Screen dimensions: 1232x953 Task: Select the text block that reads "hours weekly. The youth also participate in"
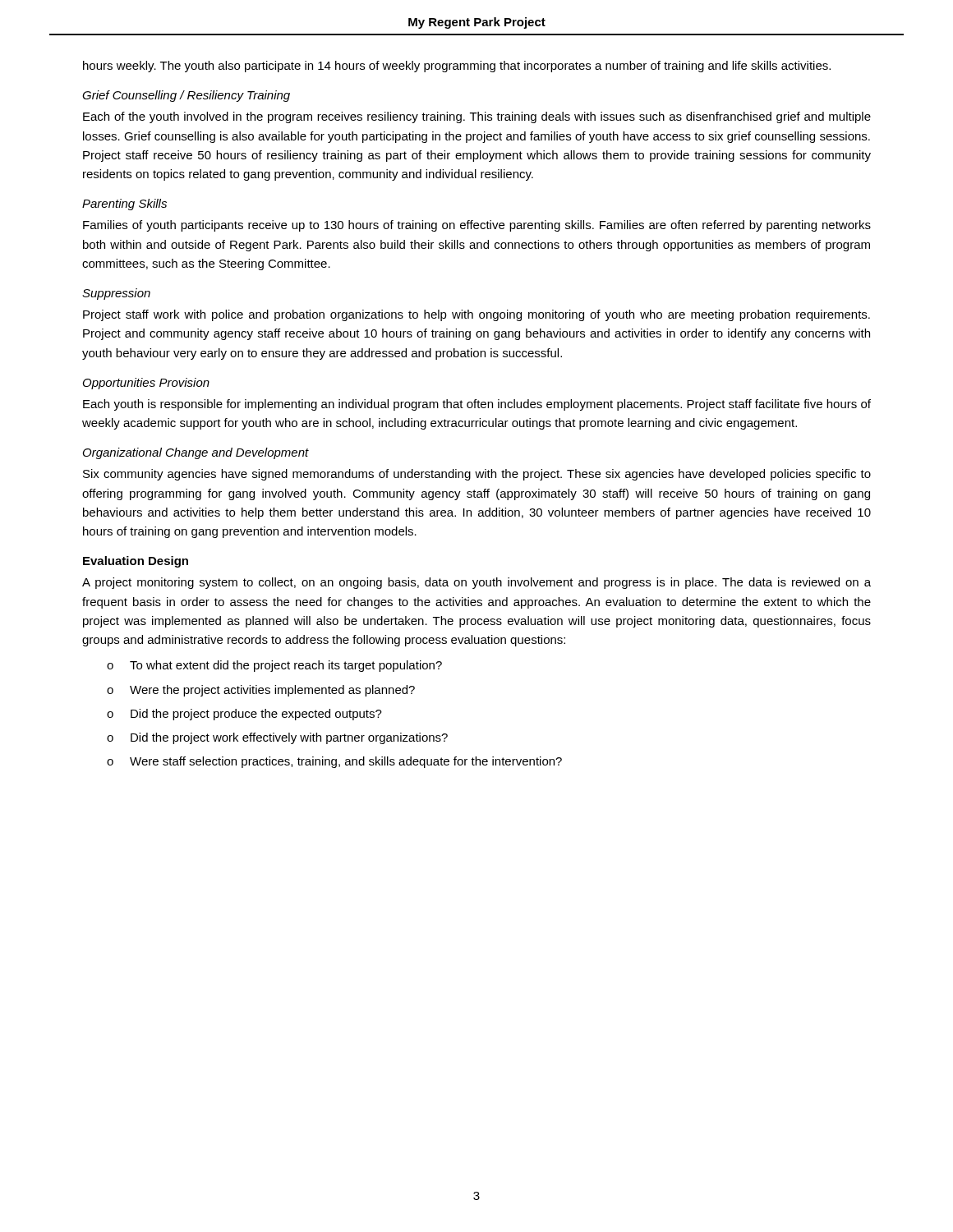click(457, 65)
